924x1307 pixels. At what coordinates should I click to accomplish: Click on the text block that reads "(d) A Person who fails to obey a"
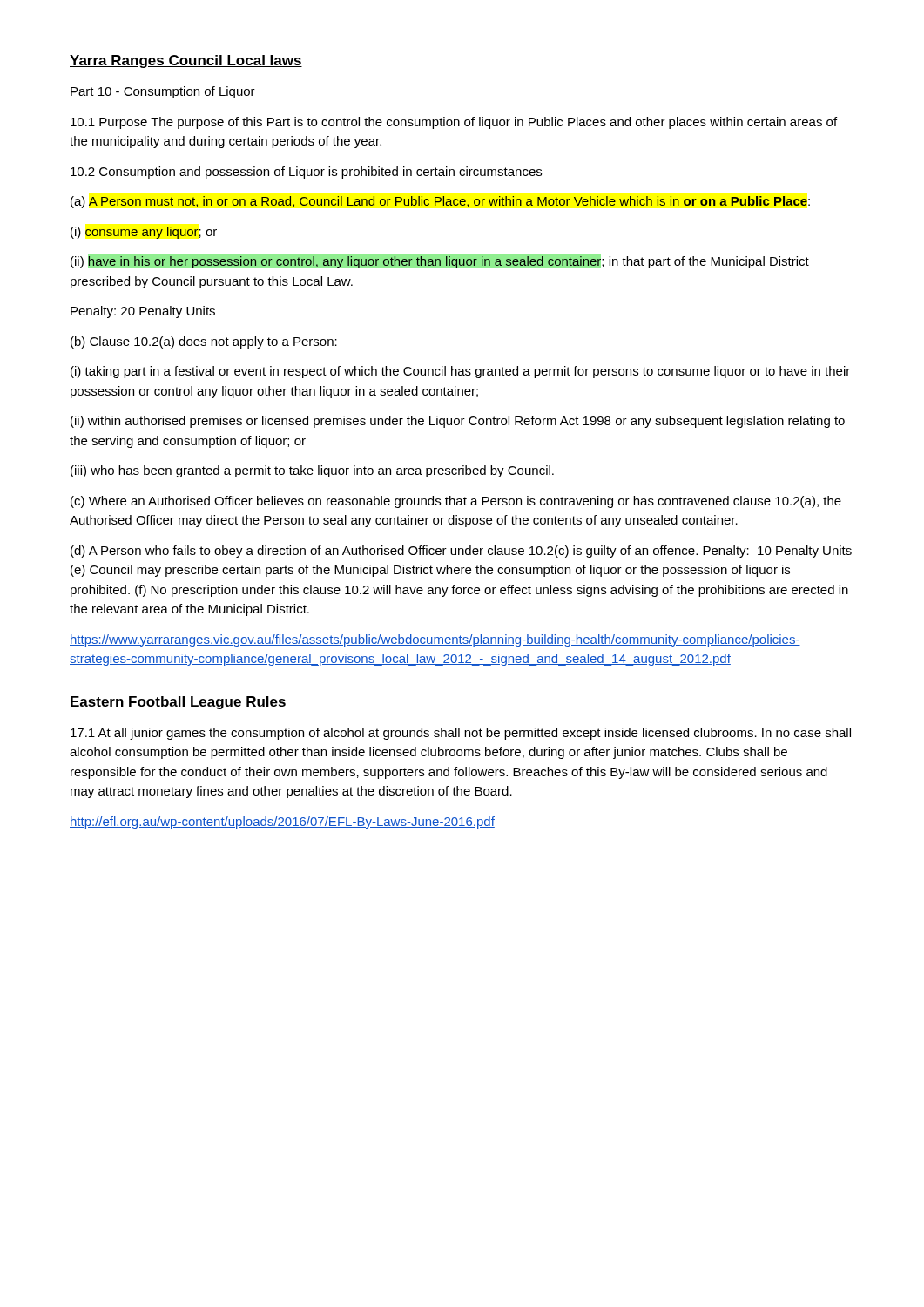[x=461, y=579]
